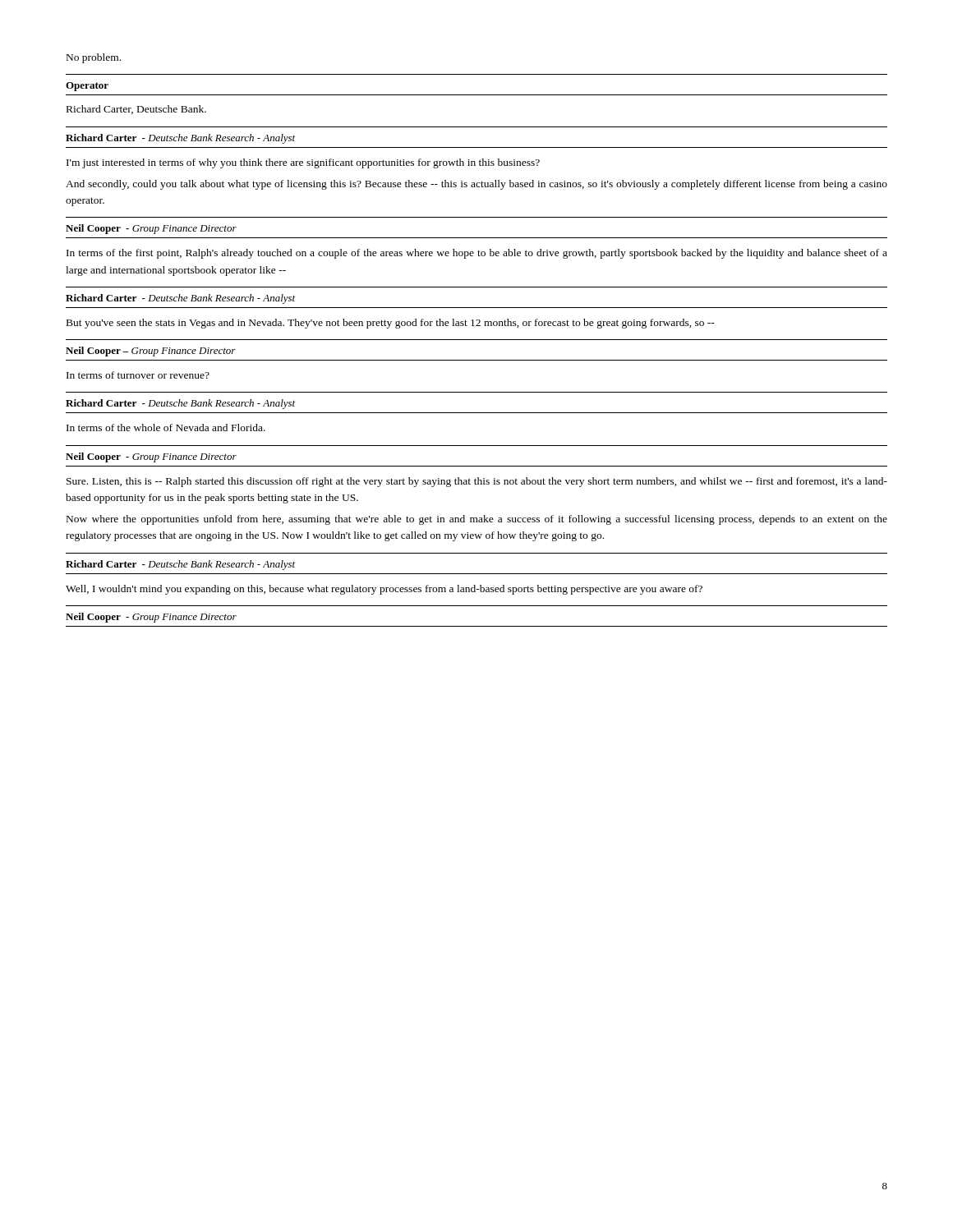Locate the text block starting "No problem."
This screenshot has height=1232, width=953.
(x=94, y=57)
